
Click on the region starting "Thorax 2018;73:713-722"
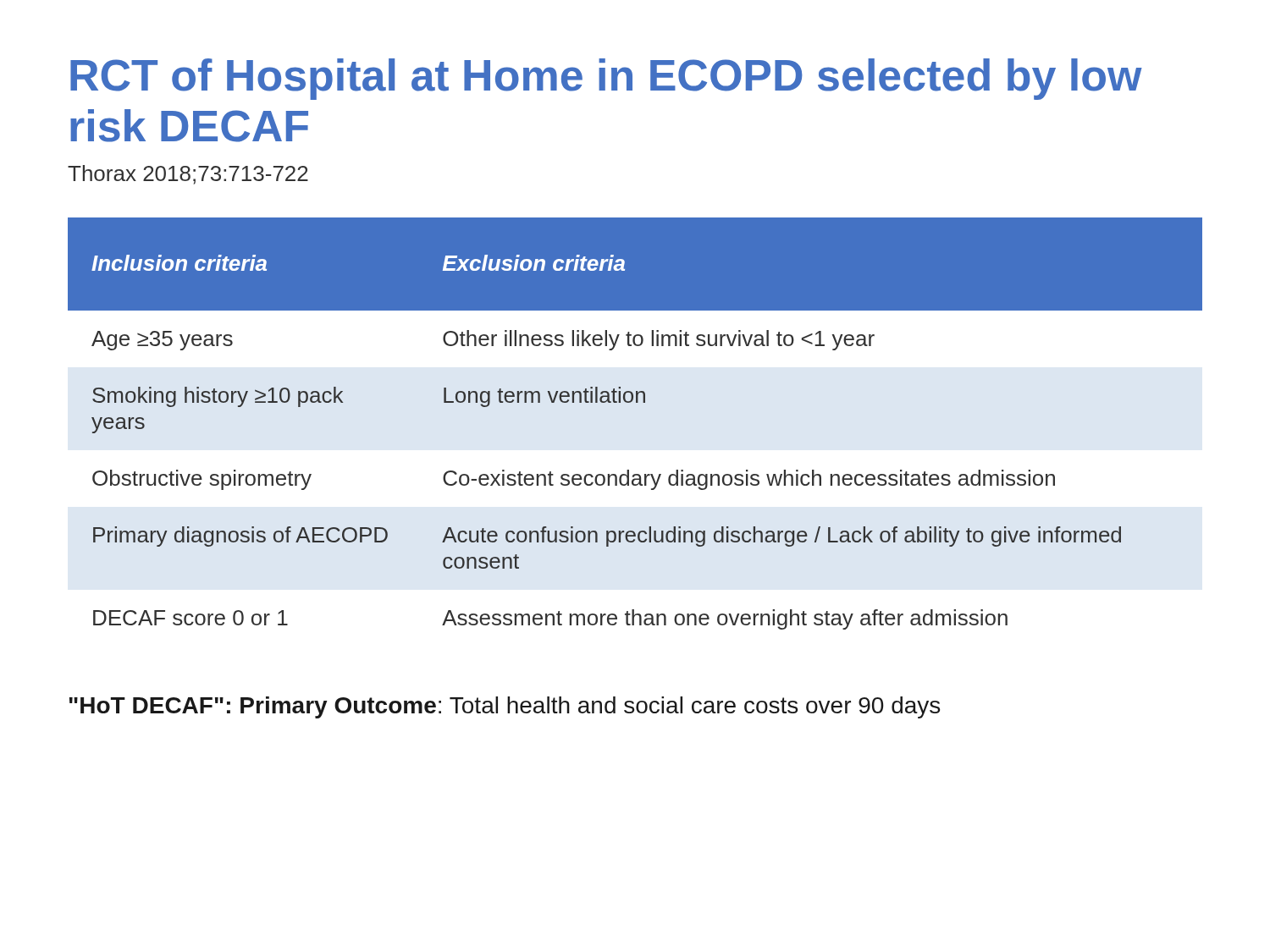coord(188,175)
